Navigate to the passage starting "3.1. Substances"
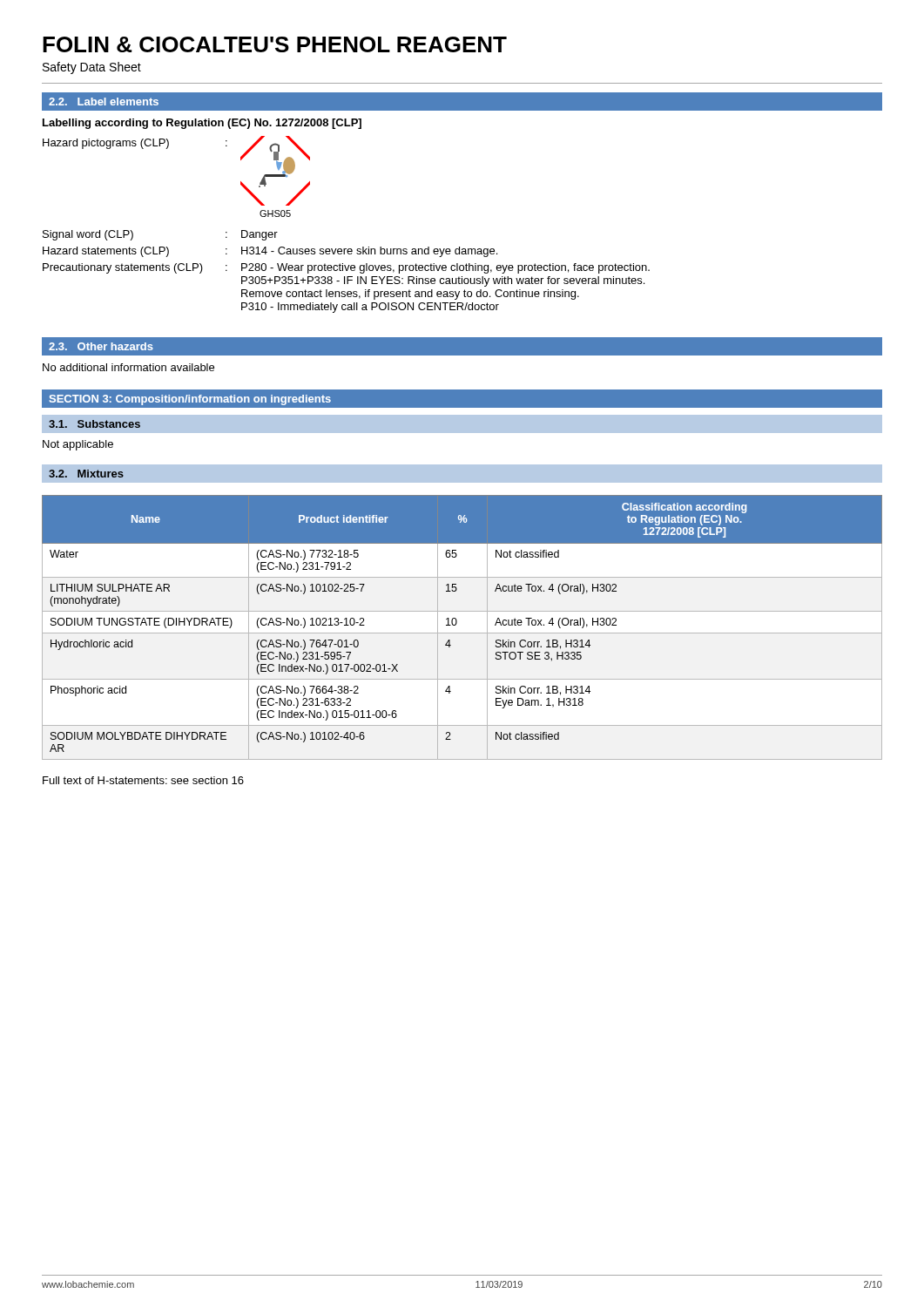The image size is (924, 1307). tap(95, 424)
